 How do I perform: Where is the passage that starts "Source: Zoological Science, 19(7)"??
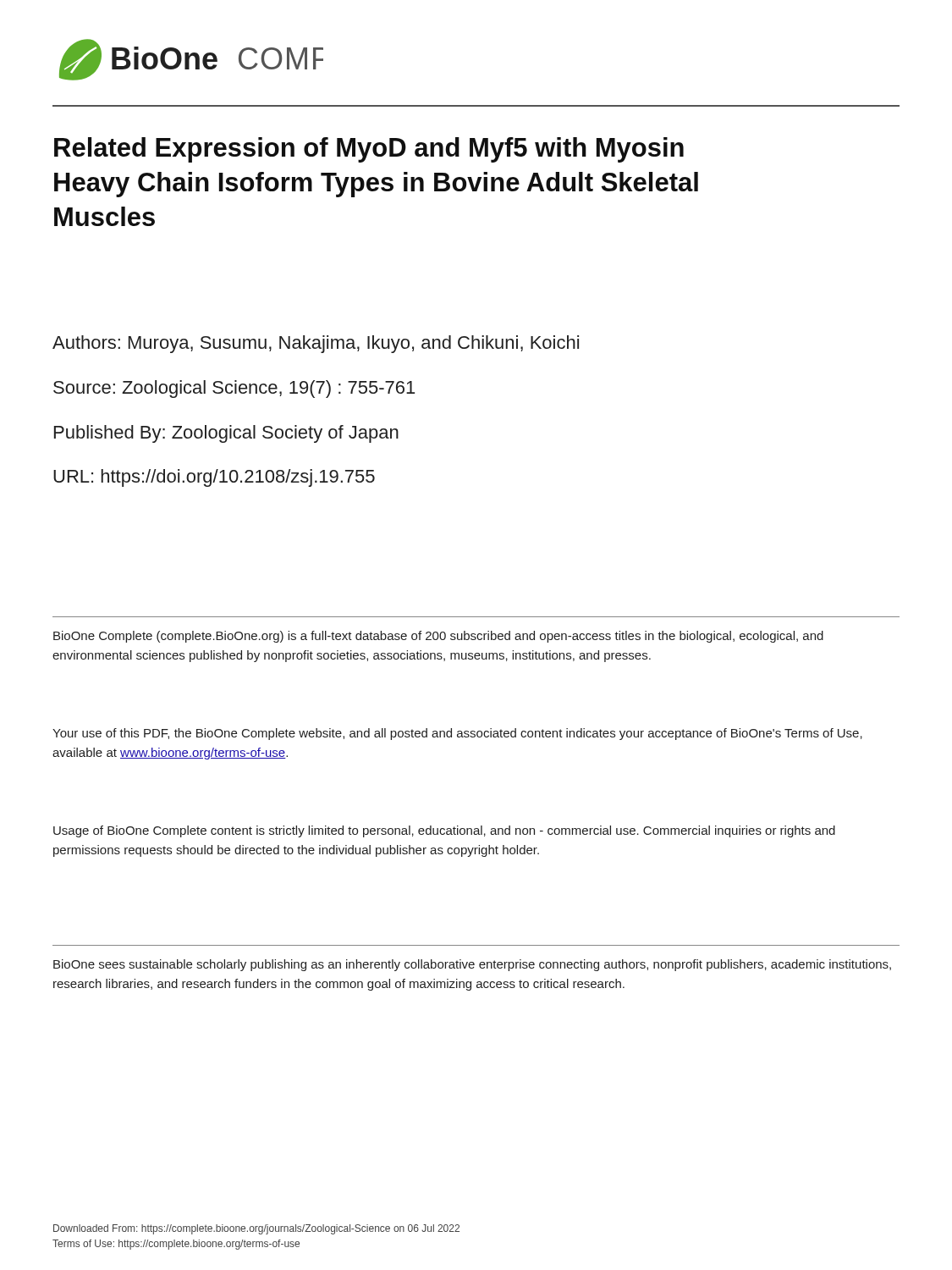pos(234,387)
